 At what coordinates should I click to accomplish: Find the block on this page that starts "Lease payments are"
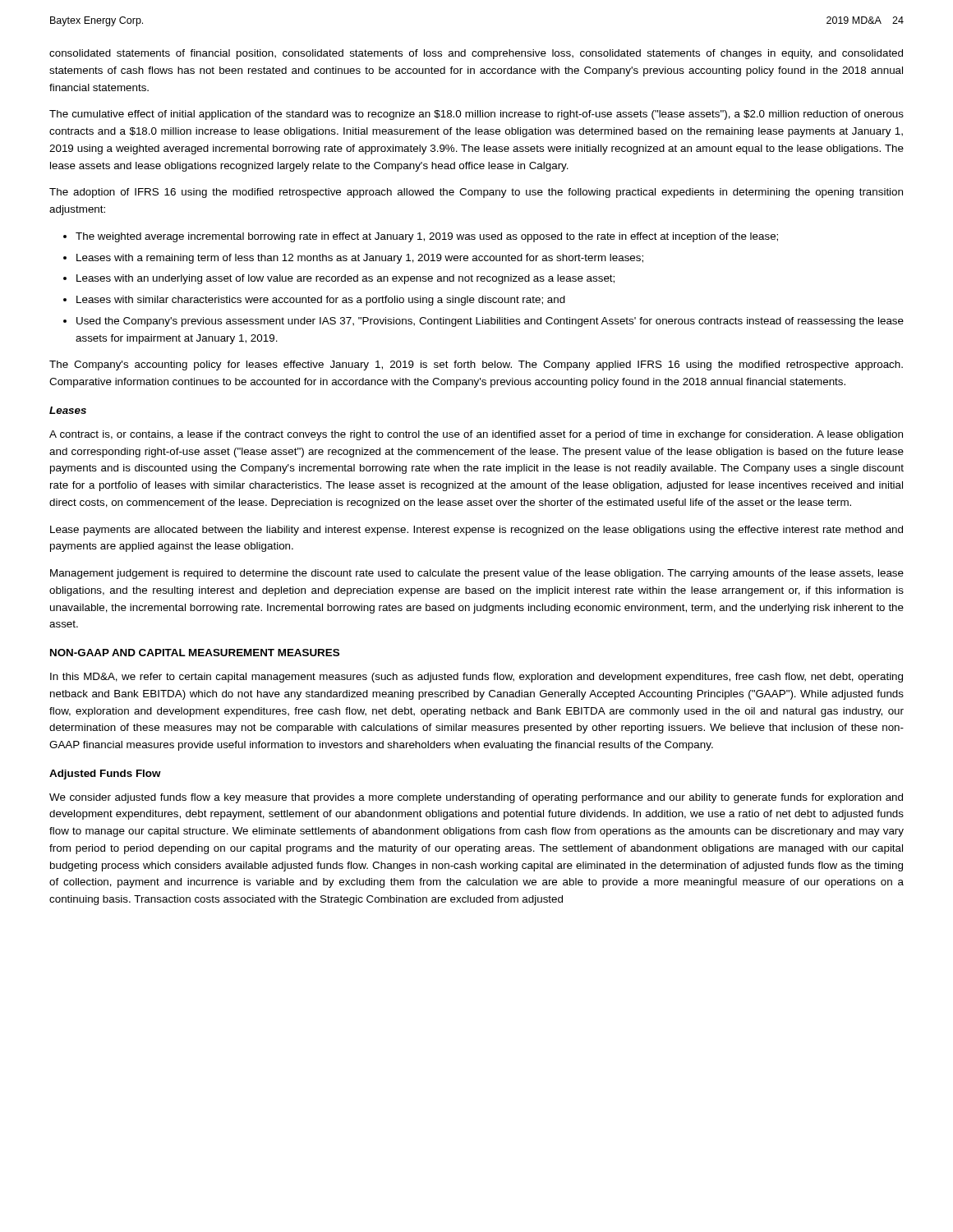pos(476,538)
